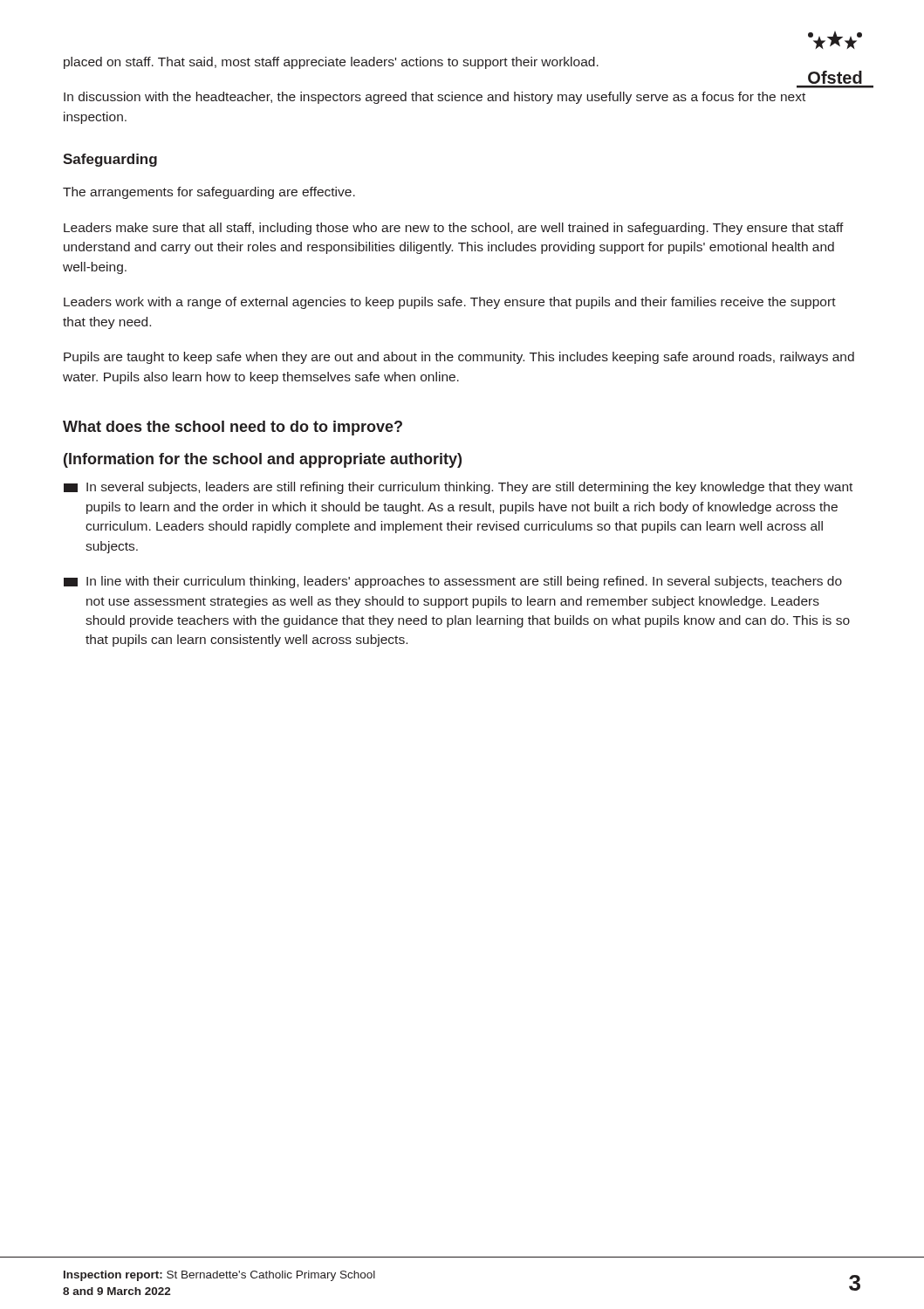The image size is (924, 1309).
Task: Point to the block beginning "The arrangements for safeguarding"
Action: click(x=209, y=192)
